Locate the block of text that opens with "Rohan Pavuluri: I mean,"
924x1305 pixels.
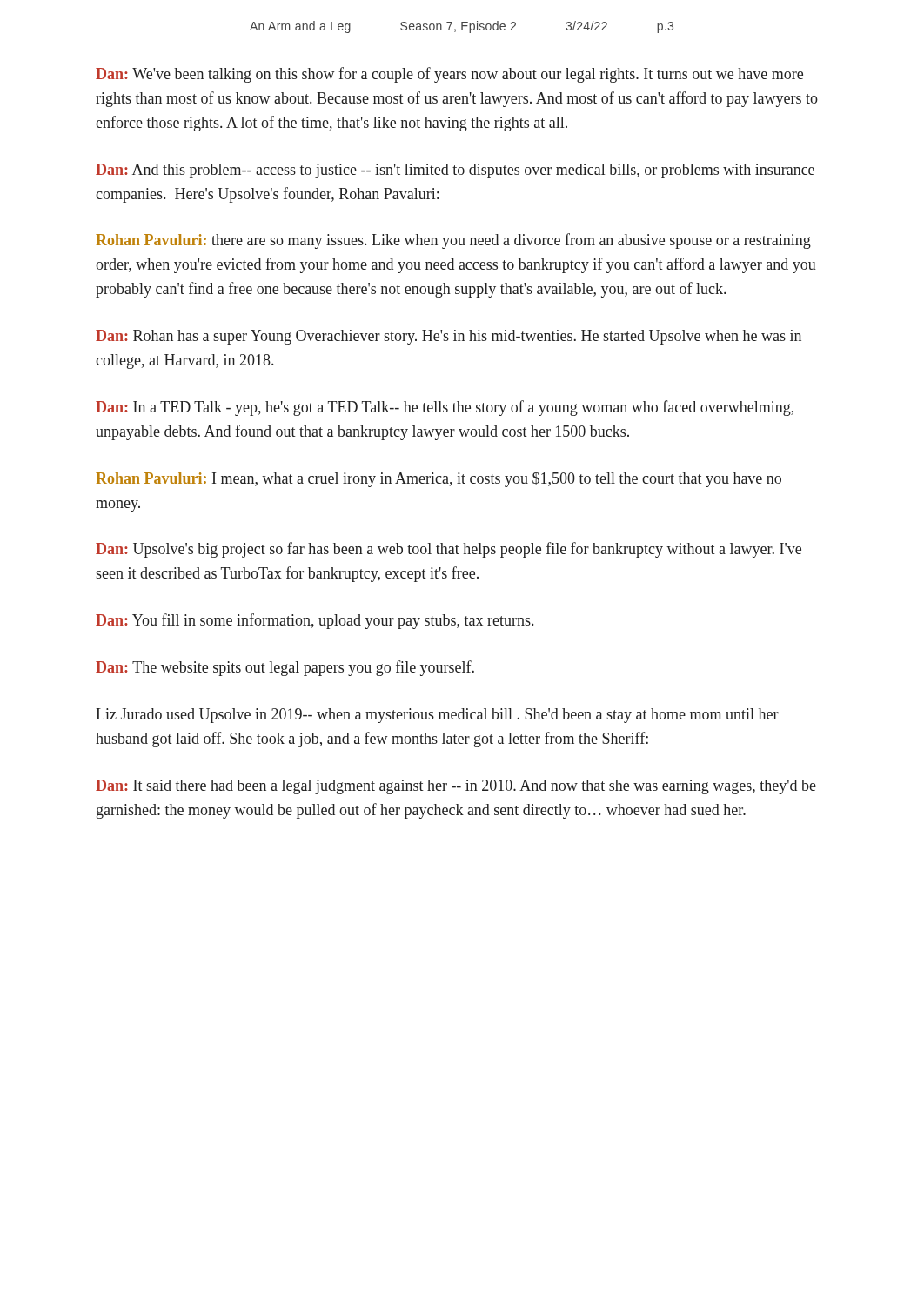[439, 490]
